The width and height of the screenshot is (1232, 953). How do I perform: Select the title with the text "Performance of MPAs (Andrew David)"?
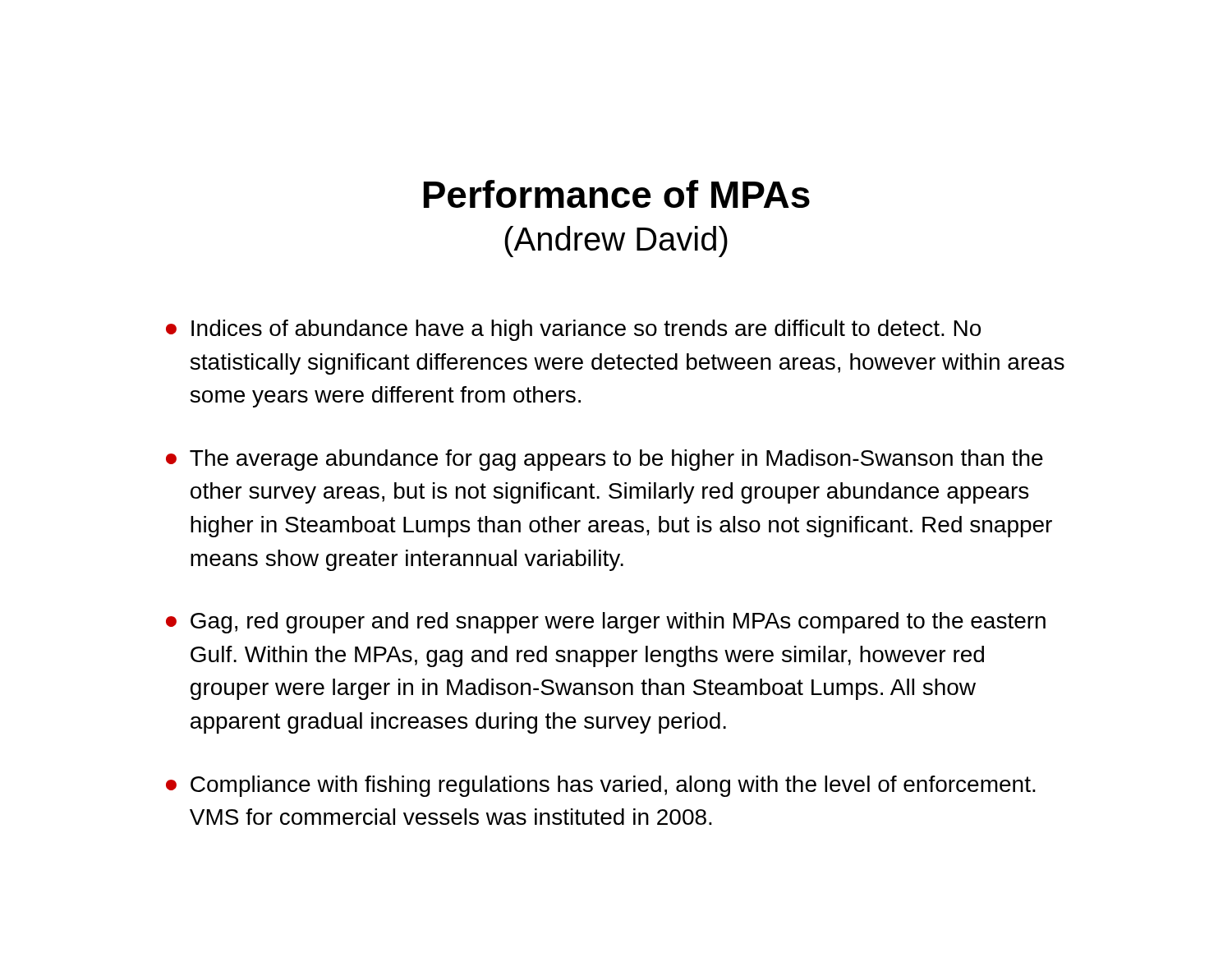[616, 217]
